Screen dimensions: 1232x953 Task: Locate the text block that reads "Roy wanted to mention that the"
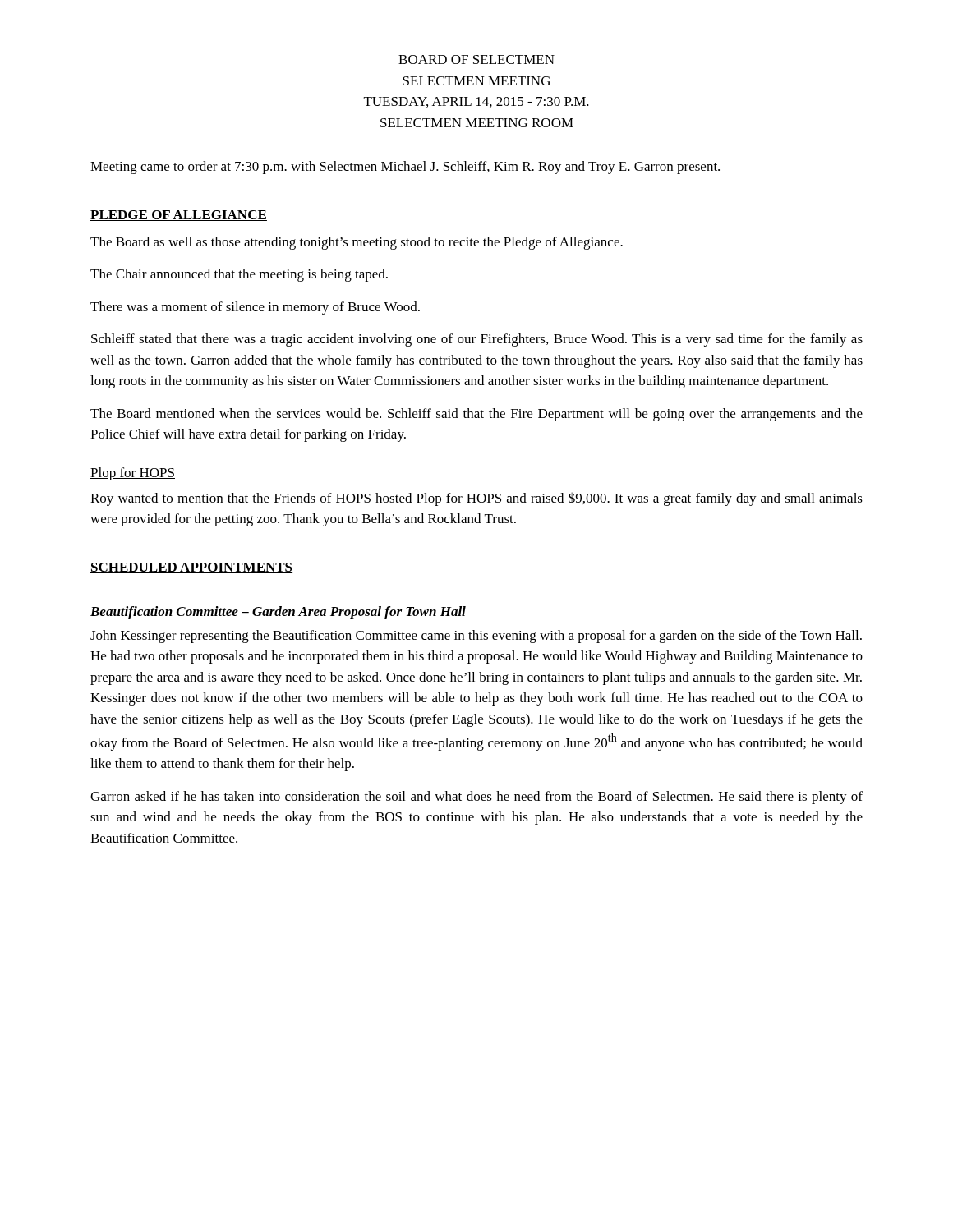click(x=476, y=508)
